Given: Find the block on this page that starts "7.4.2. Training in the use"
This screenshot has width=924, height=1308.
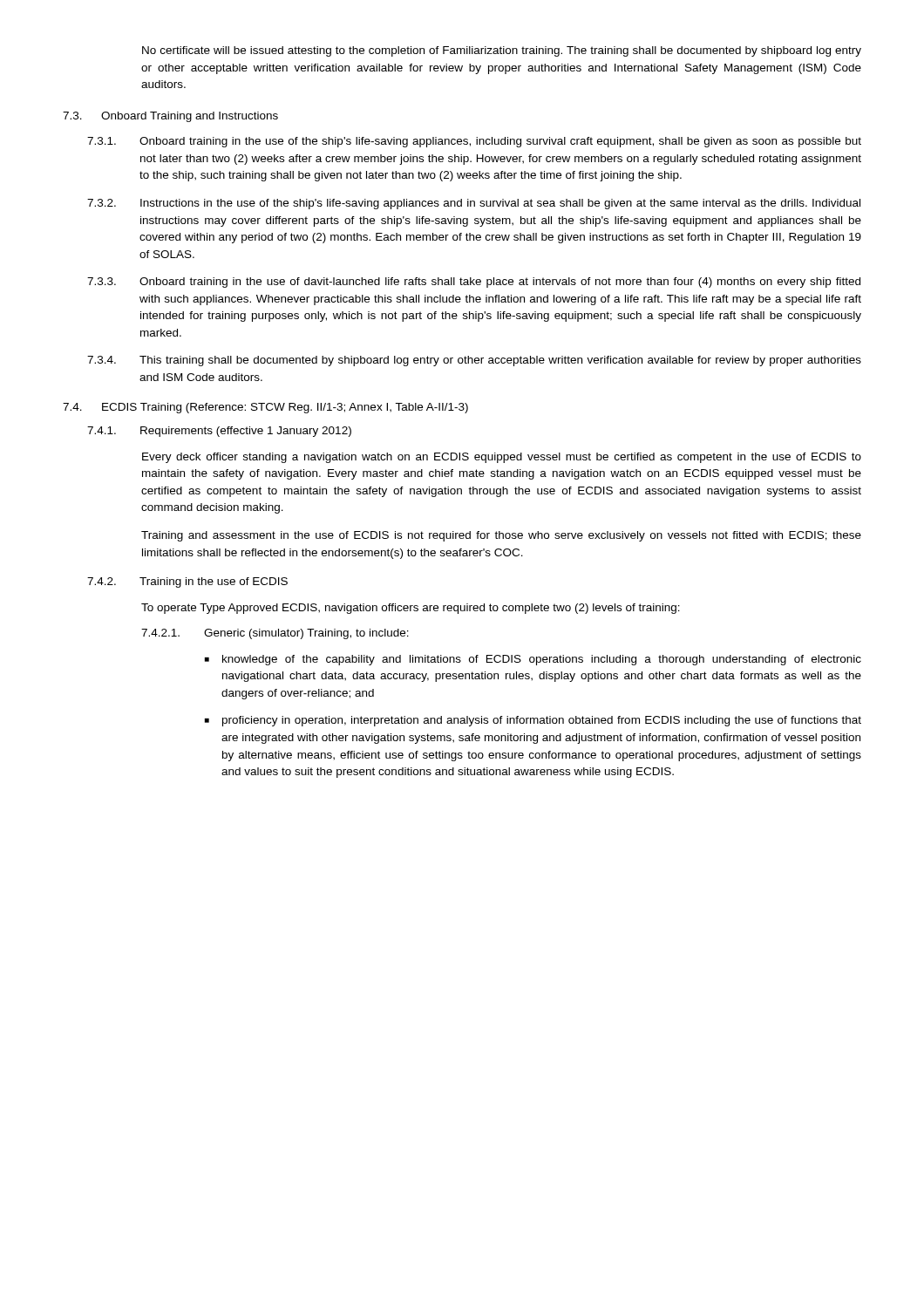Looking at the screenshot, I should [187, 582].
